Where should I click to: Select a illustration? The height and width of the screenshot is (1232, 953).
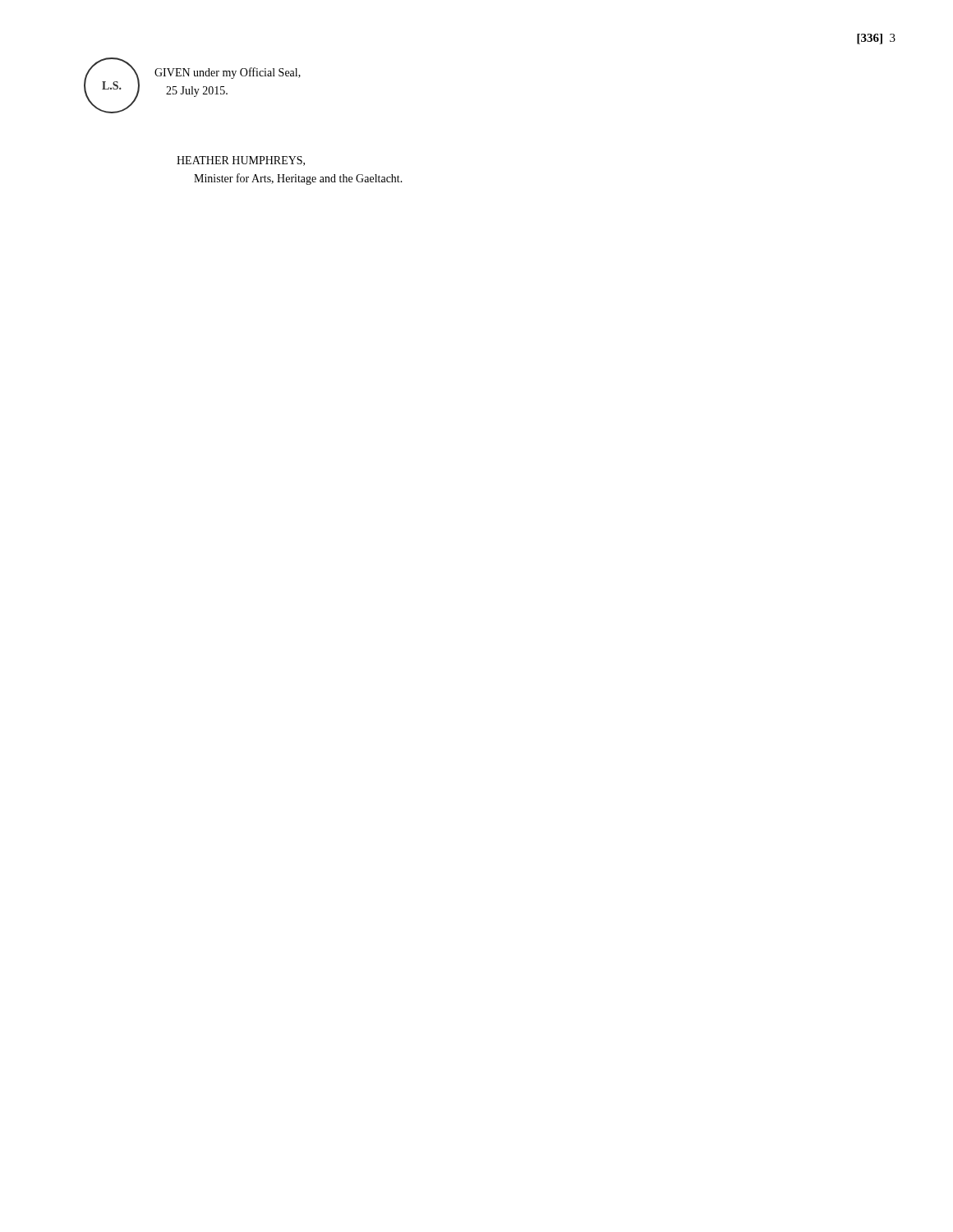coord(112,85)
